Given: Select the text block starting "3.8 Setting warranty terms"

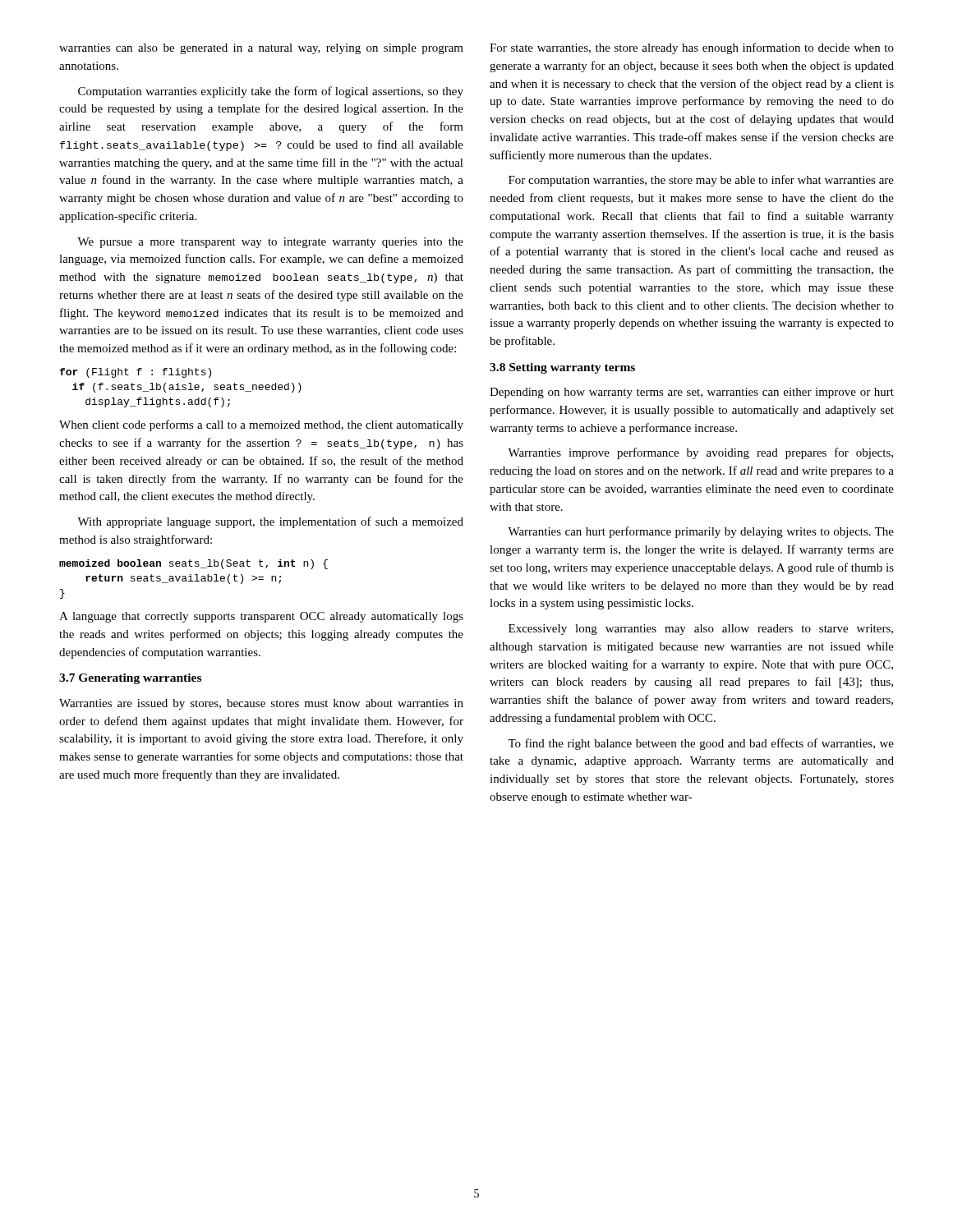Looking at the screenshot, I should tap(562, 368).
